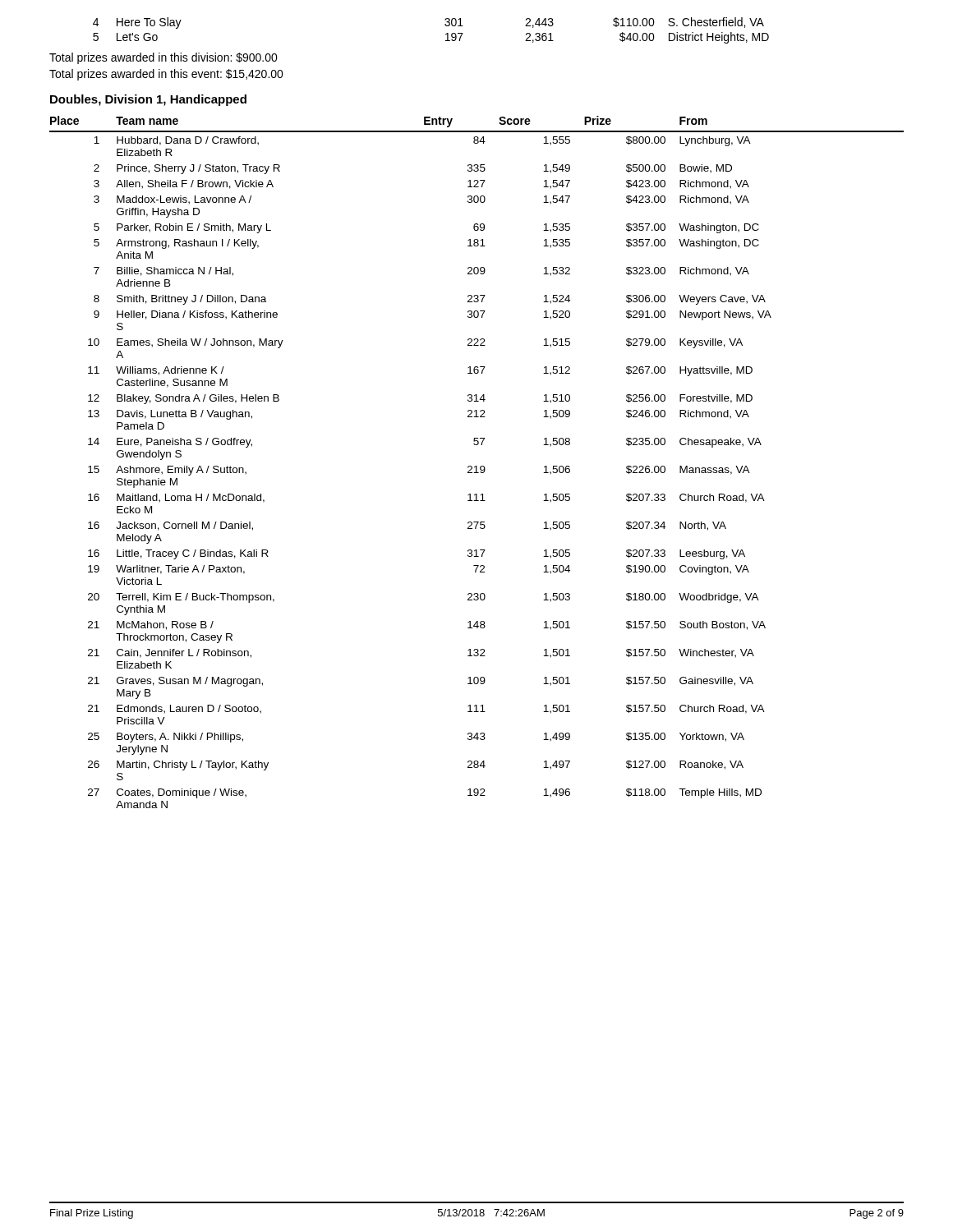This screenshot has width=953, height=1232.
Task: Find the text block starting "Doubles, Division 1,"
Action: (148, 99)
